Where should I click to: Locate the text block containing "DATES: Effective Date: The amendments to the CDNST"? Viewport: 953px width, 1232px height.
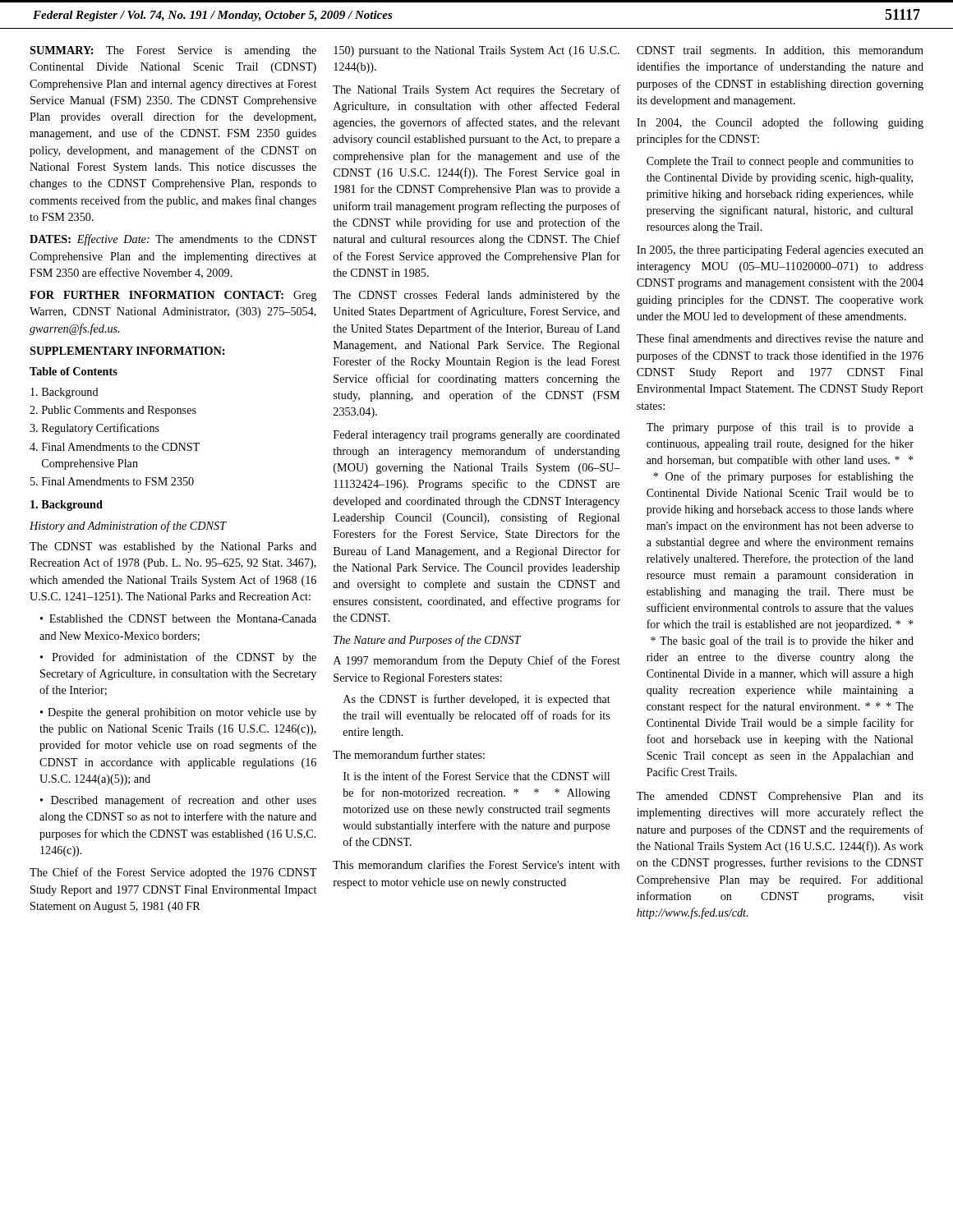[173, 256]
